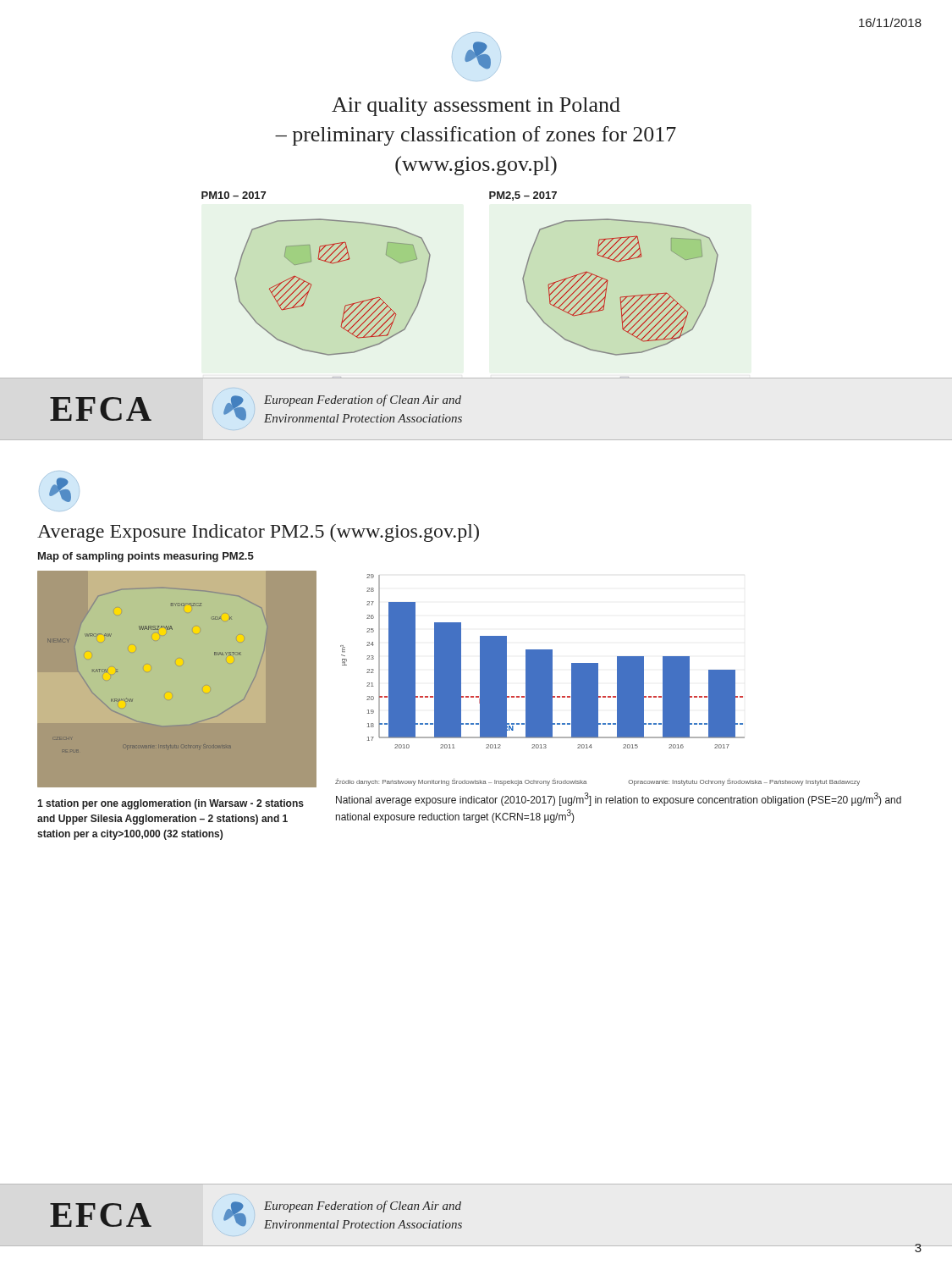Select the bar chart

coord(625,678)
